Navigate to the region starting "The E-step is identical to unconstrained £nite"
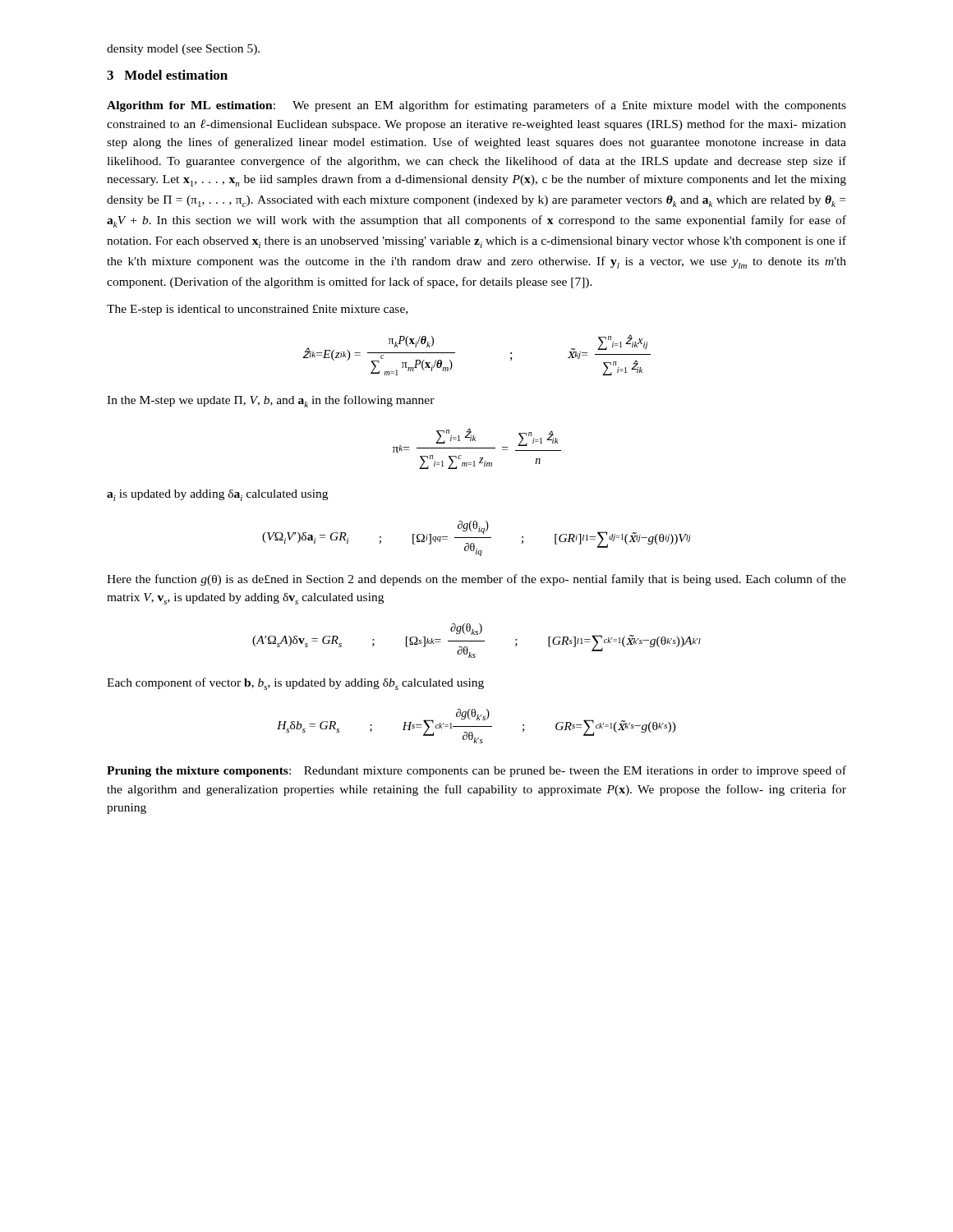953x1232 pixels. [x=258, y=308]
